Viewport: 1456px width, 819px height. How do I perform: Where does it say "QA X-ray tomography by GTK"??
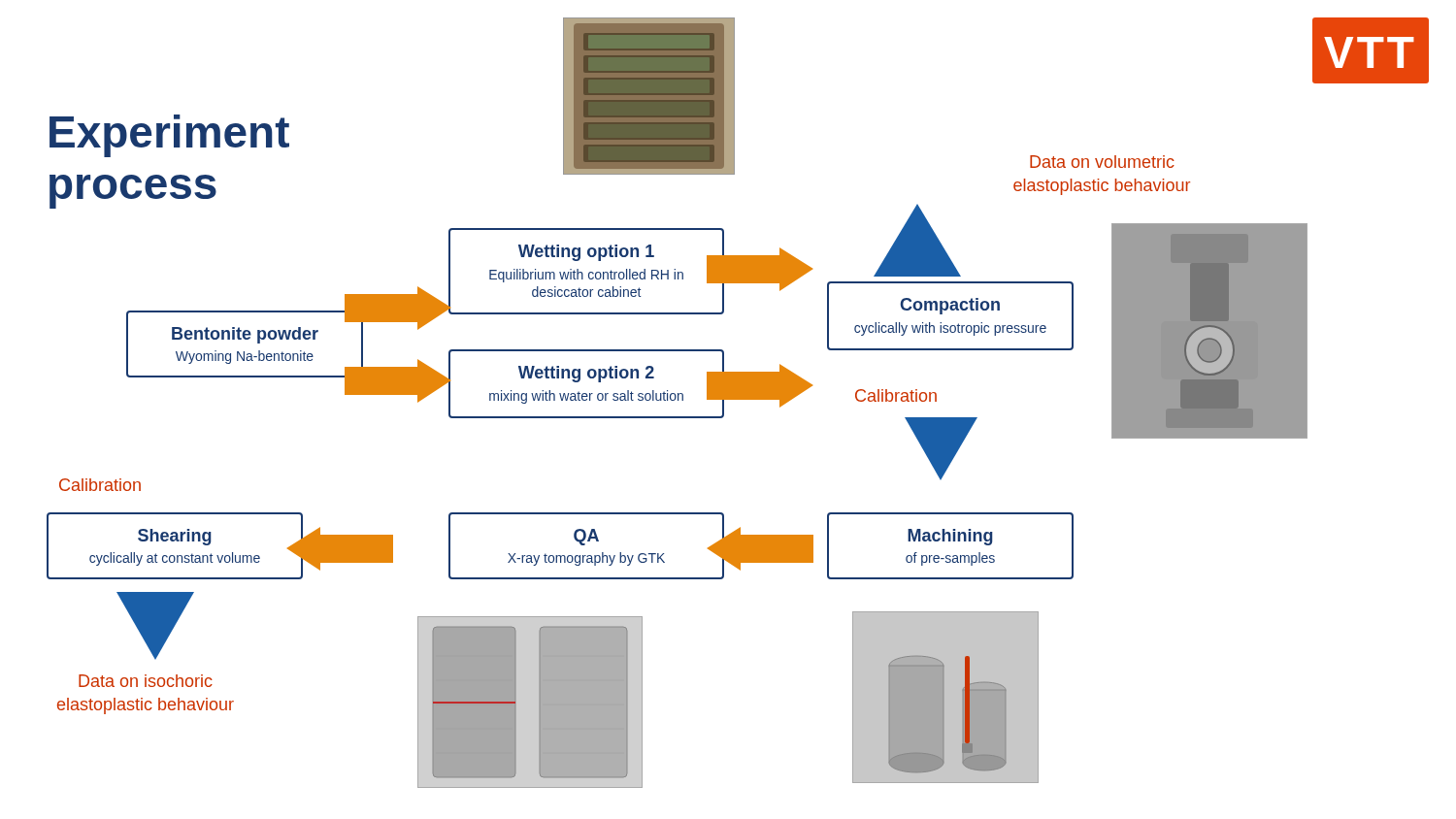click(586, 546)
